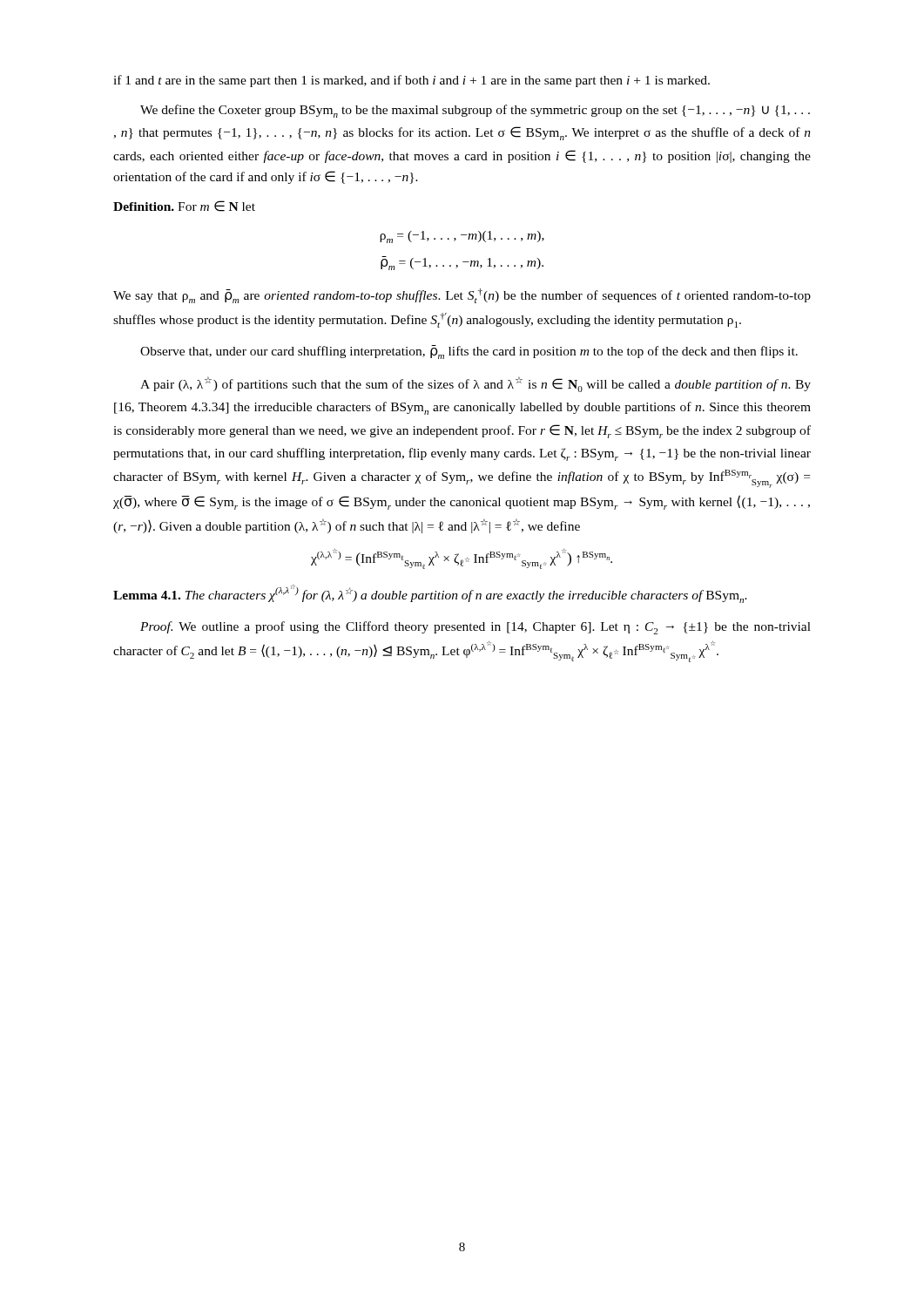Click the formula that begins "χ(λ,λ☆) = (InfBSymℓSymℓ χλ × ζℓ☆ InfBSymℓ☆Symℓ☆ χλ☆)"

(462, 559)
